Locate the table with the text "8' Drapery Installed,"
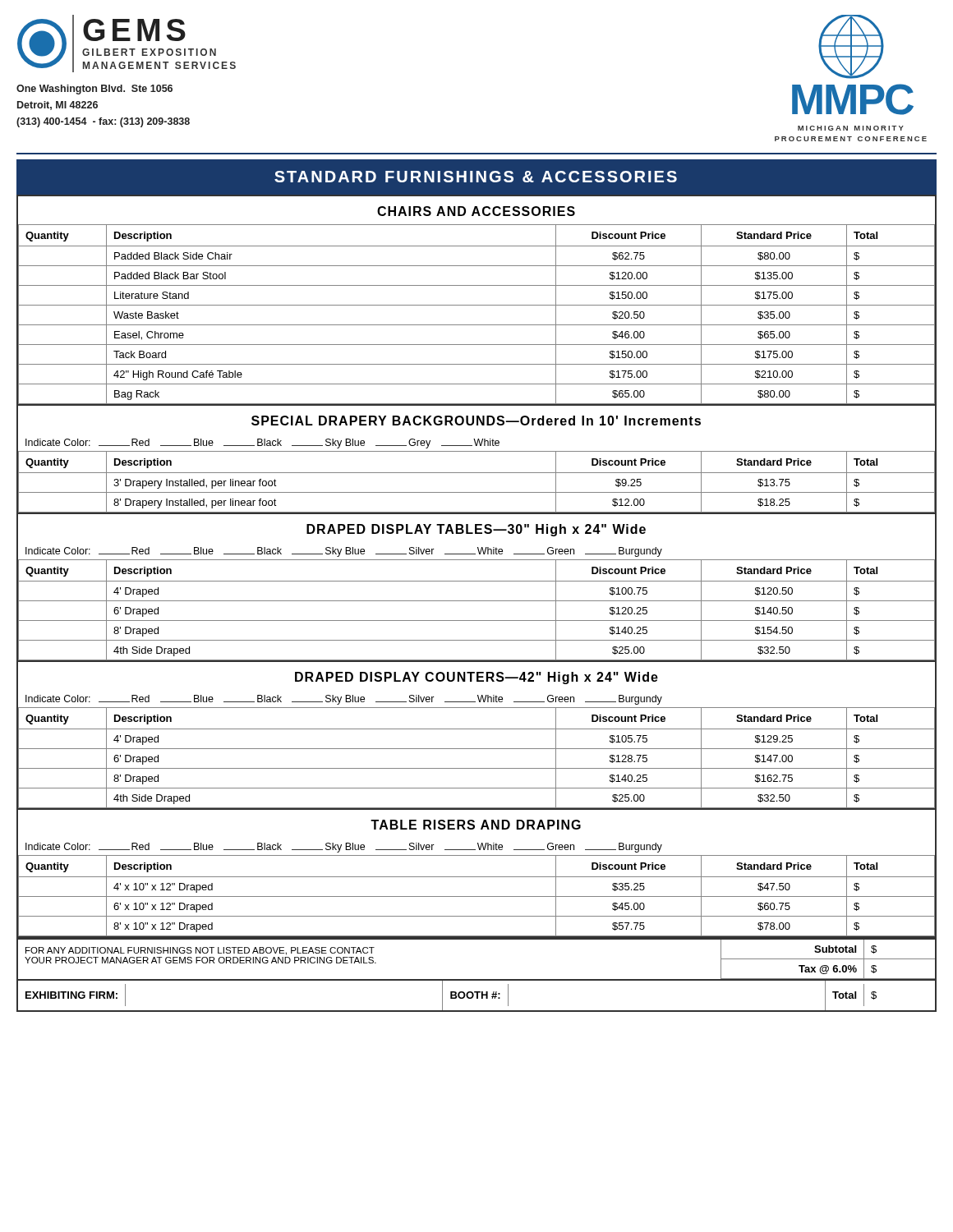This screenshot has width=953, height=1232. [476, 481]
